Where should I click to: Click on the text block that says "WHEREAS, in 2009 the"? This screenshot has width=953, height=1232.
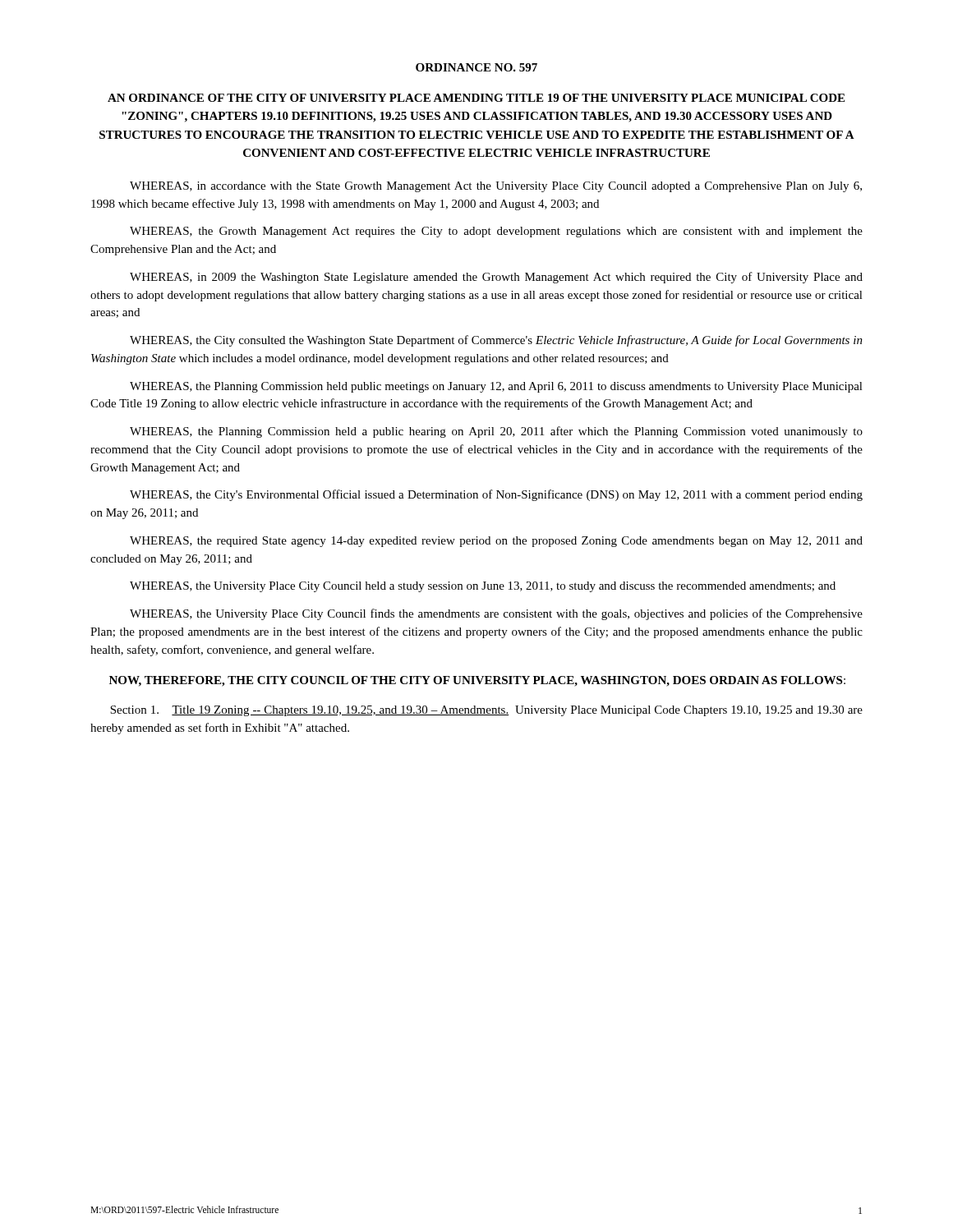coord(476,294)
